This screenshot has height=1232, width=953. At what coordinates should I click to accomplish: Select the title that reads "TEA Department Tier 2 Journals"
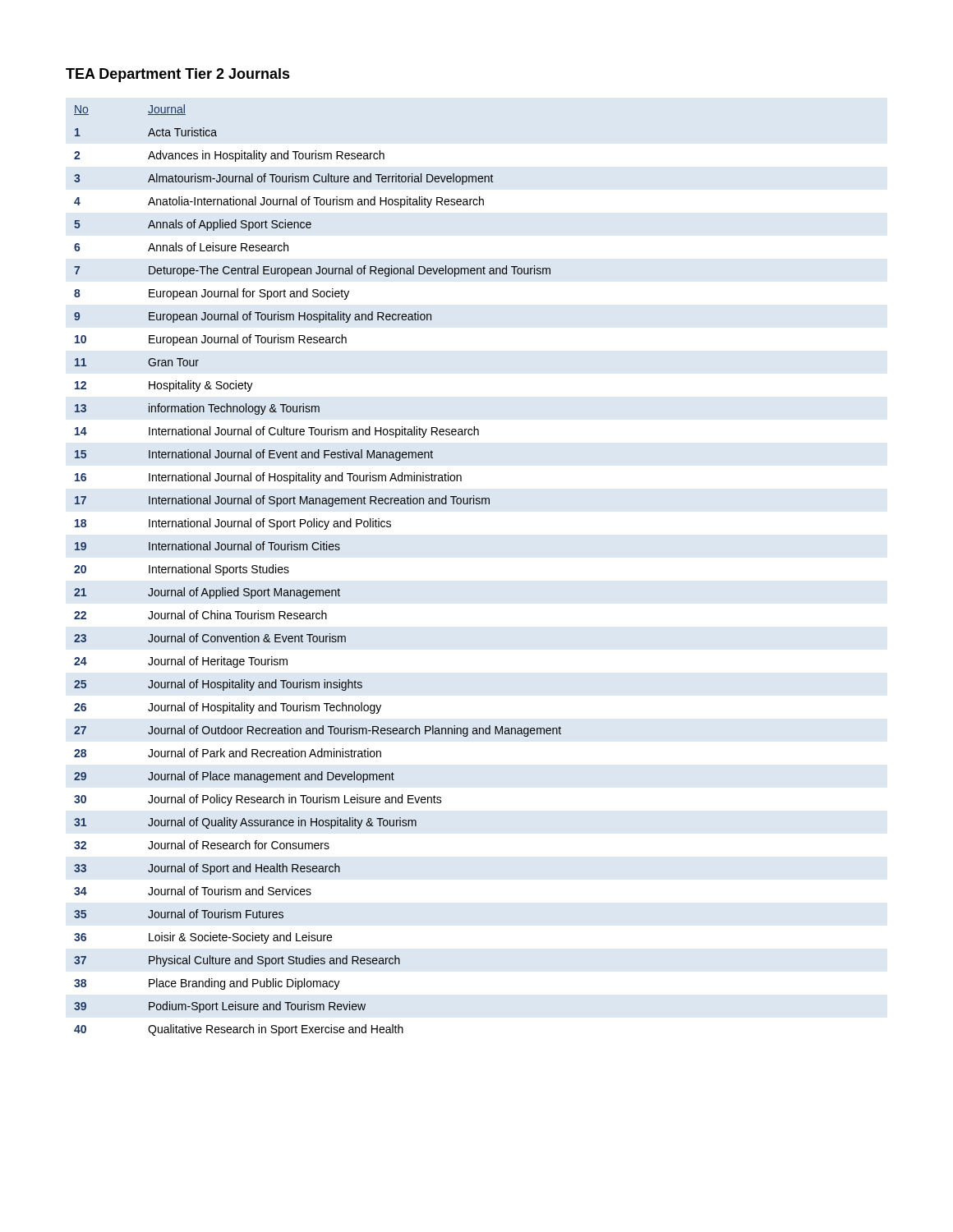tap(178, 74)
